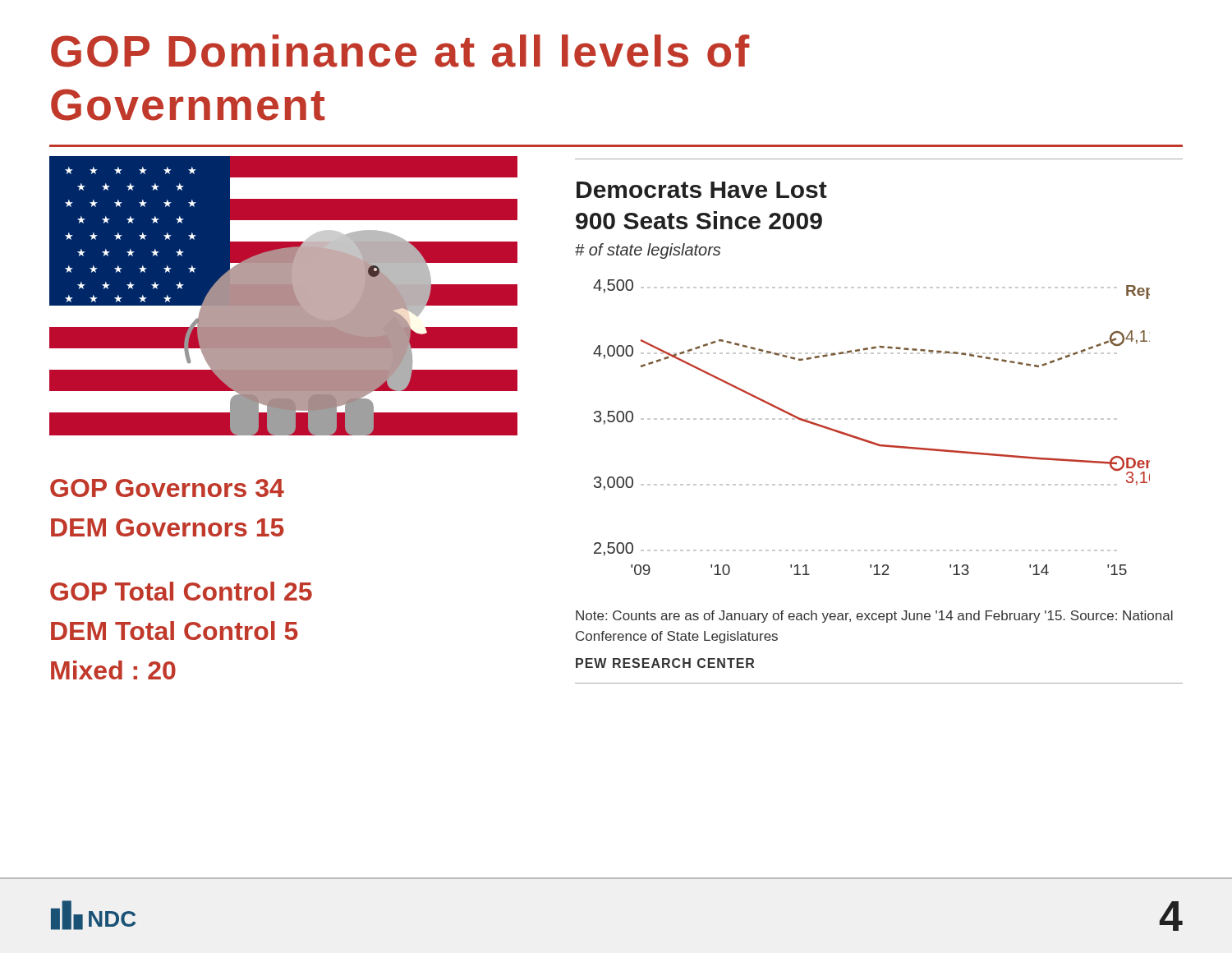Point to the region starting "GOP Total Control 25 DEM Total Control 5"

point(181,631)
